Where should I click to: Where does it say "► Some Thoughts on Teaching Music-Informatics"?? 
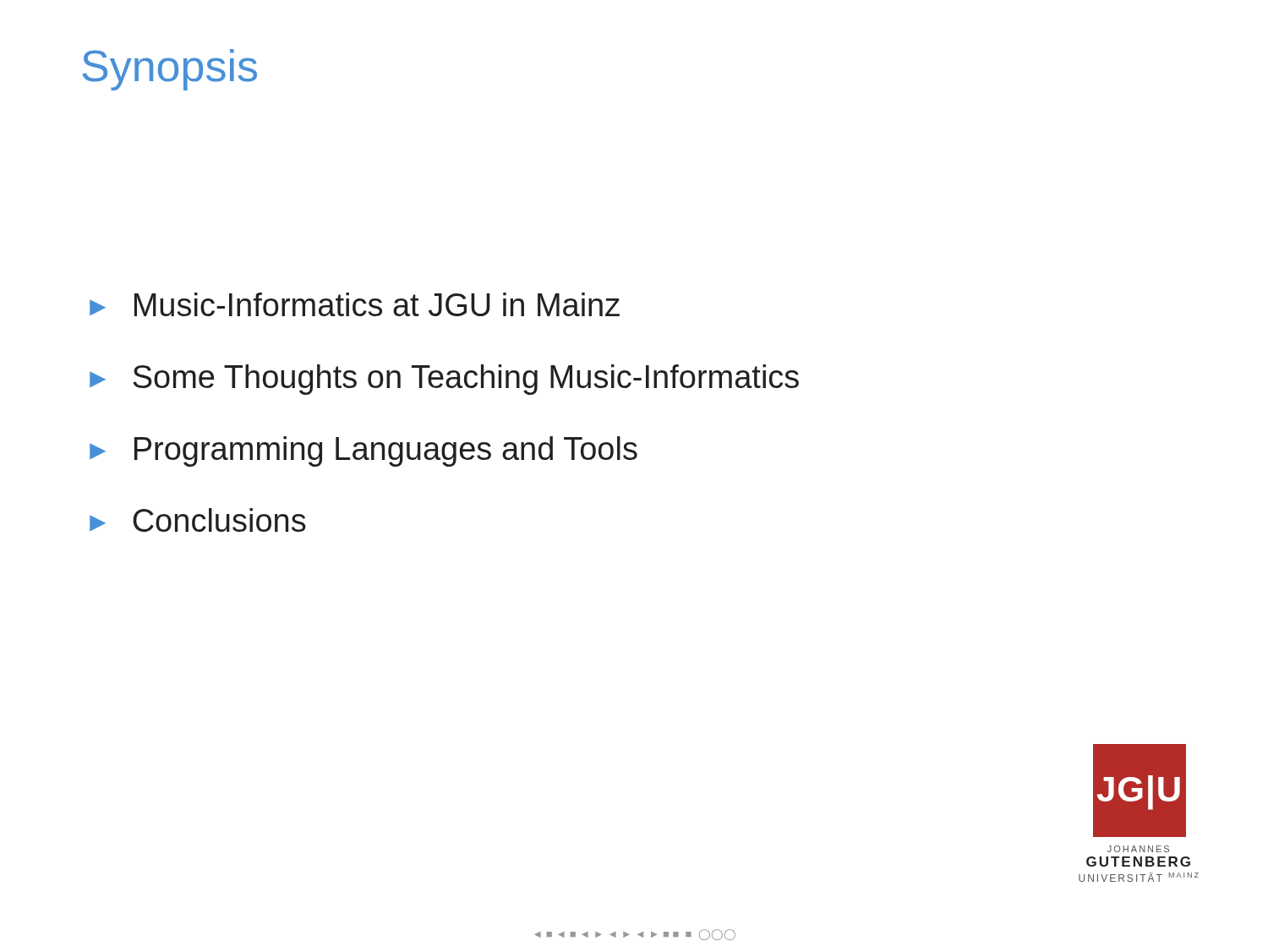point(442,377)
